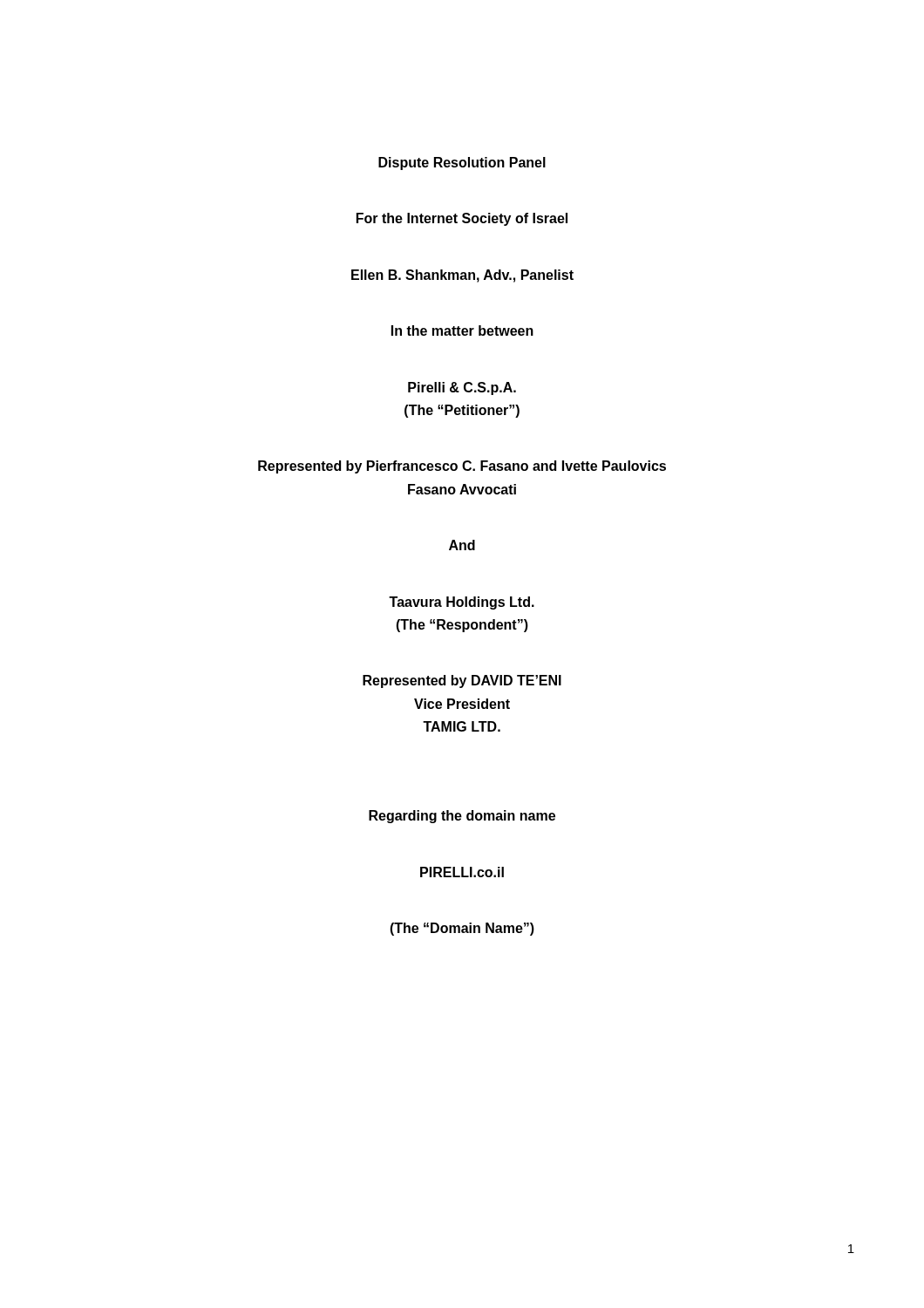Find the text block that says "Ellen B. Shankman,"

pyautogui.click(x=462, y=276)
